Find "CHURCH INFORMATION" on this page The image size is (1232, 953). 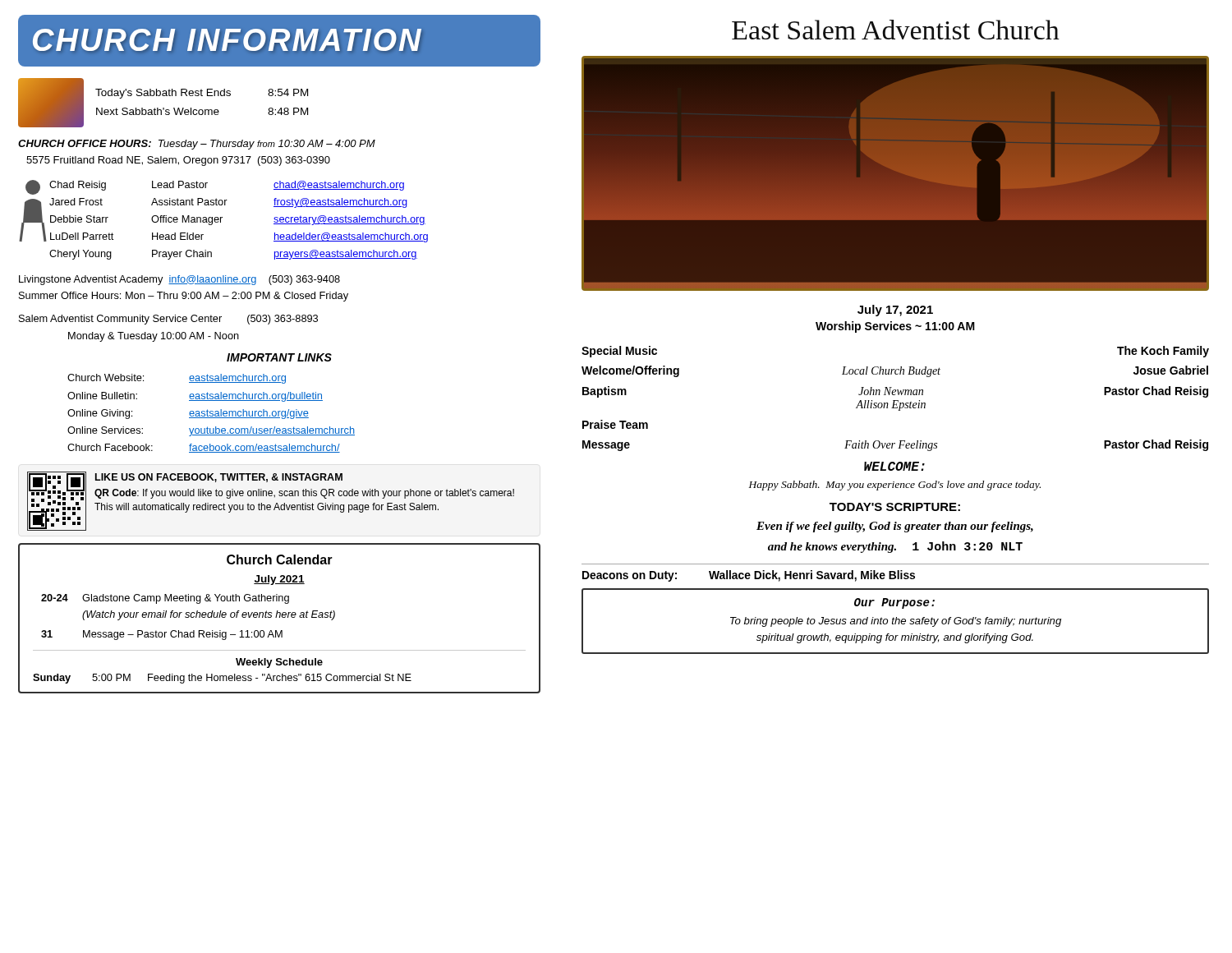point(279,41)
